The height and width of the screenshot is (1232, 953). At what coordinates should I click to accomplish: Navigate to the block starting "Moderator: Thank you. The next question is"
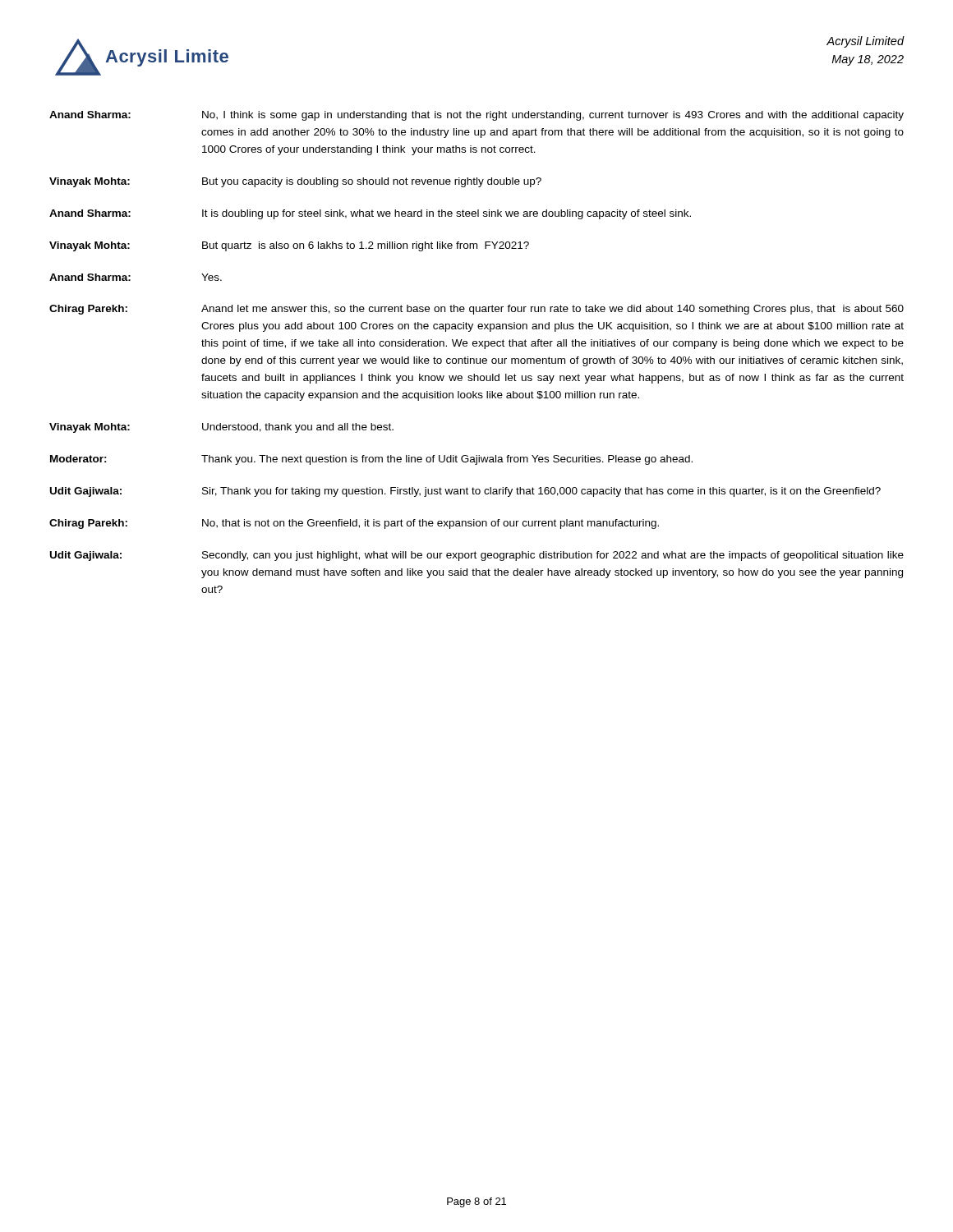point(476,459)
